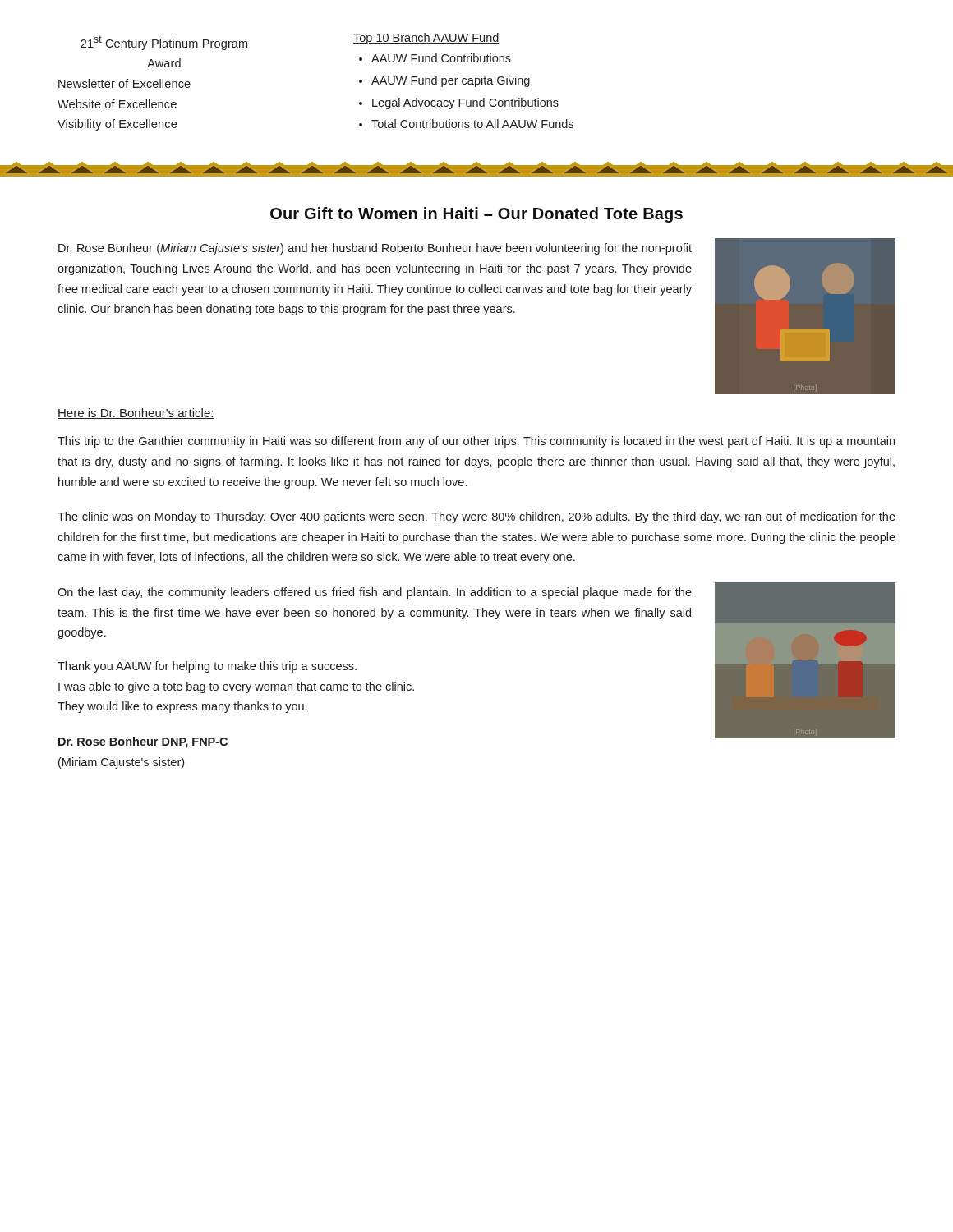Point to the element starting "Total Contributions to All"

pos(473,124)
